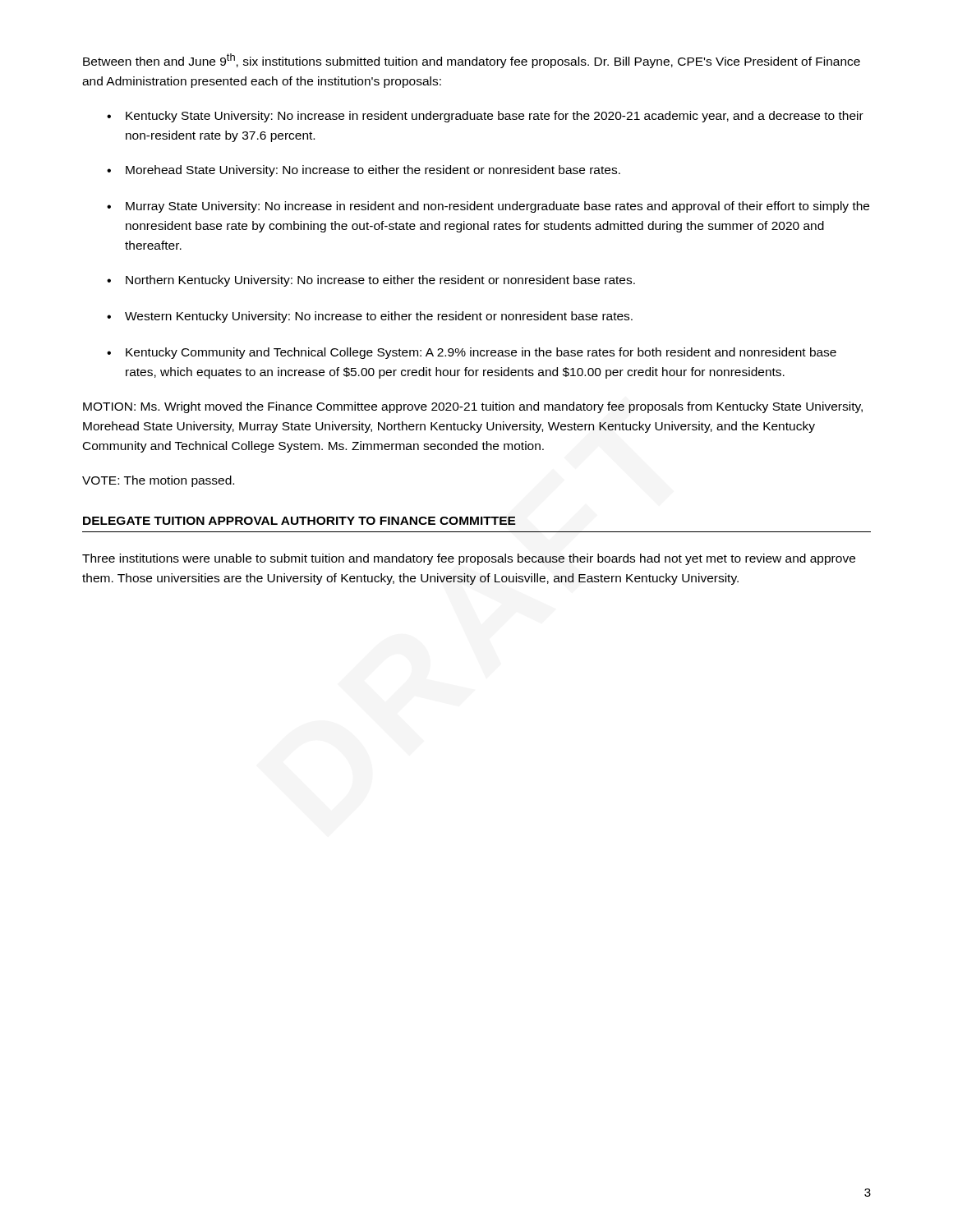
Task: Find the list item with the text "• Kentucky Community and Technical"
Action: pos(489,362)
